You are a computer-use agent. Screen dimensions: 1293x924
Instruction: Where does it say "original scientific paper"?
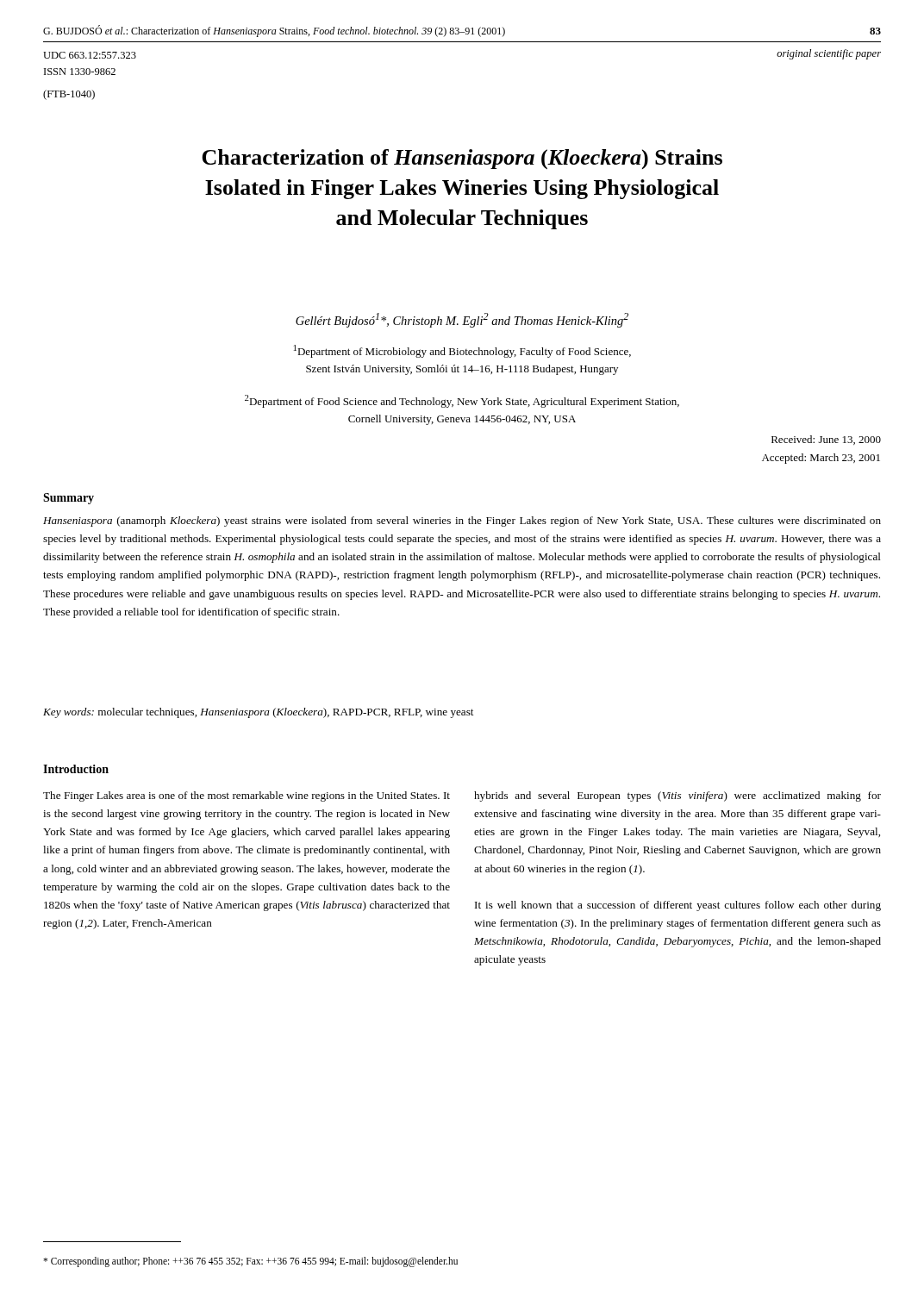point(829,53)
